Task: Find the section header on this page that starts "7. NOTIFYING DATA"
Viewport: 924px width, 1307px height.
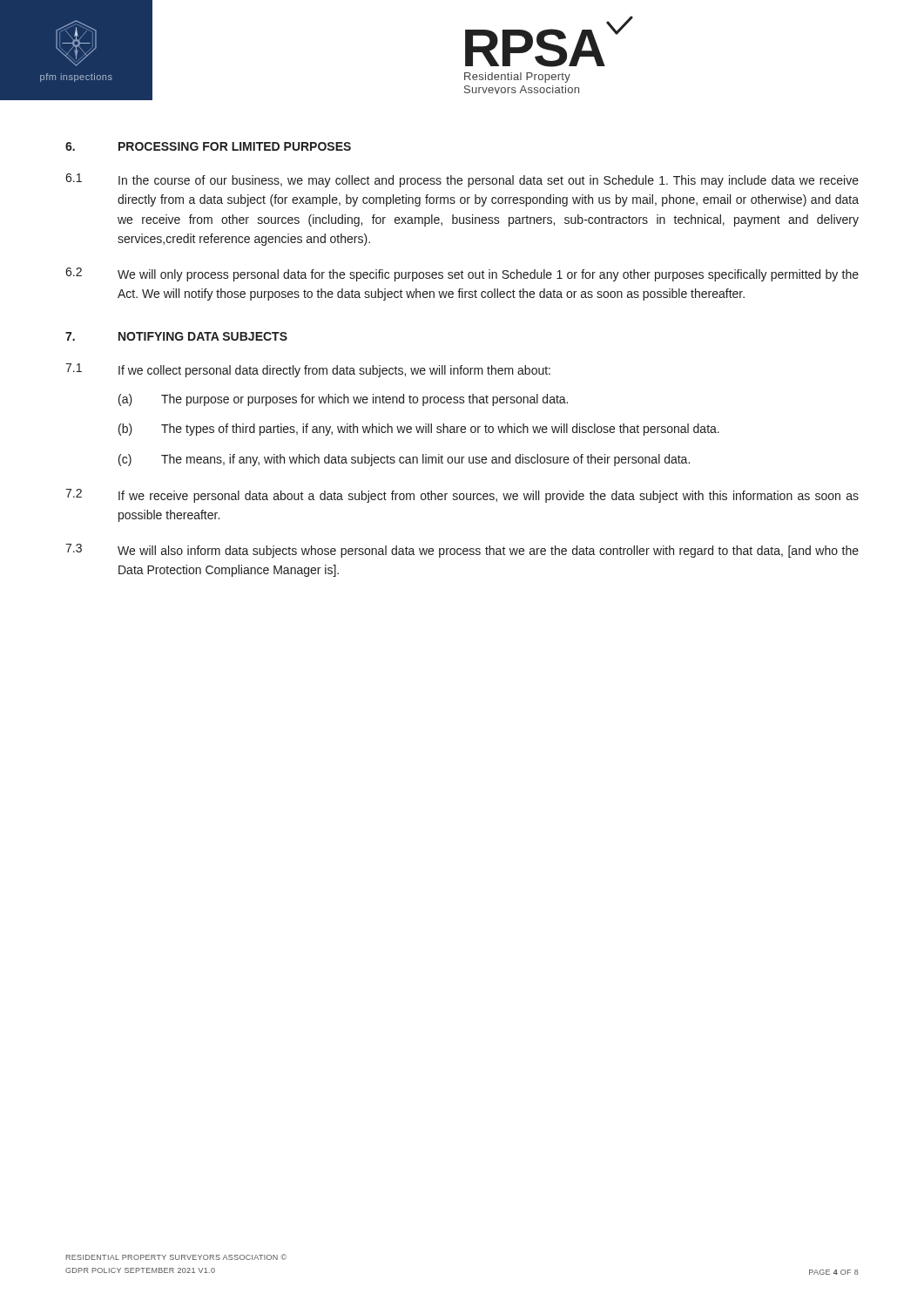Action: [x=176, y=337]
